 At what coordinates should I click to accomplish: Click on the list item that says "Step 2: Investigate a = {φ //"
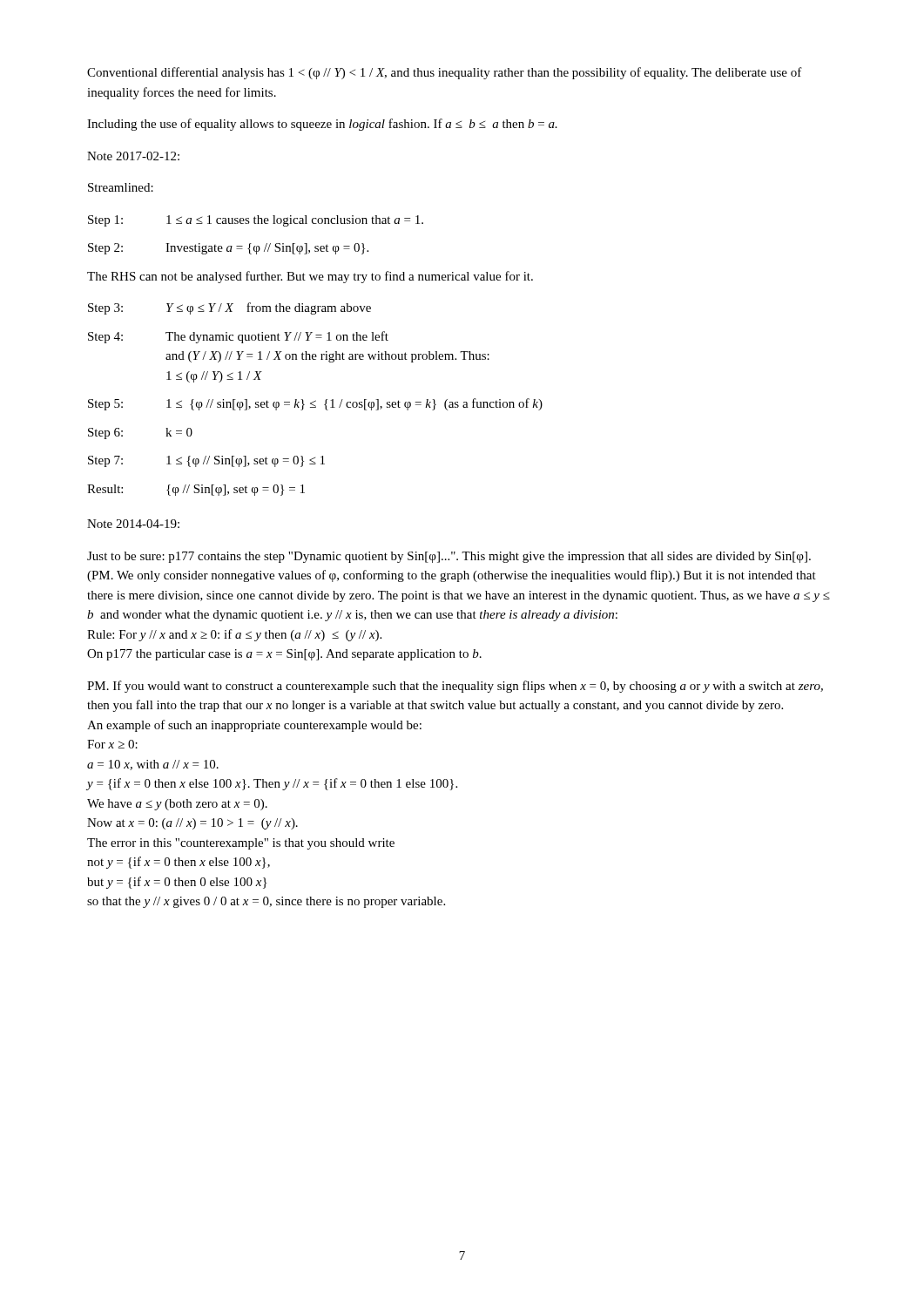tap(228, 249)
